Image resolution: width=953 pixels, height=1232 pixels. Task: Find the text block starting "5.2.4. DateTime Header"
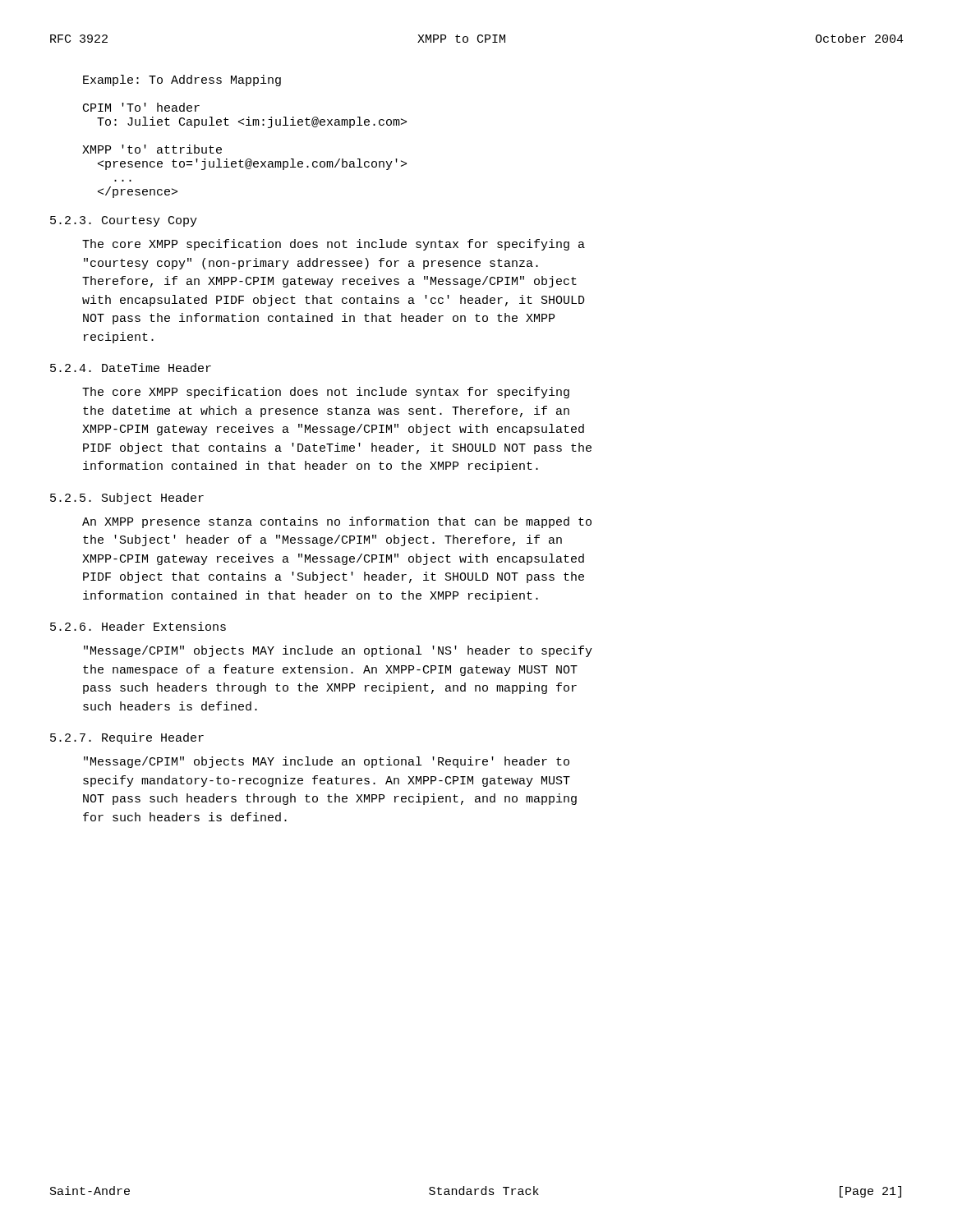click(131, 369)
